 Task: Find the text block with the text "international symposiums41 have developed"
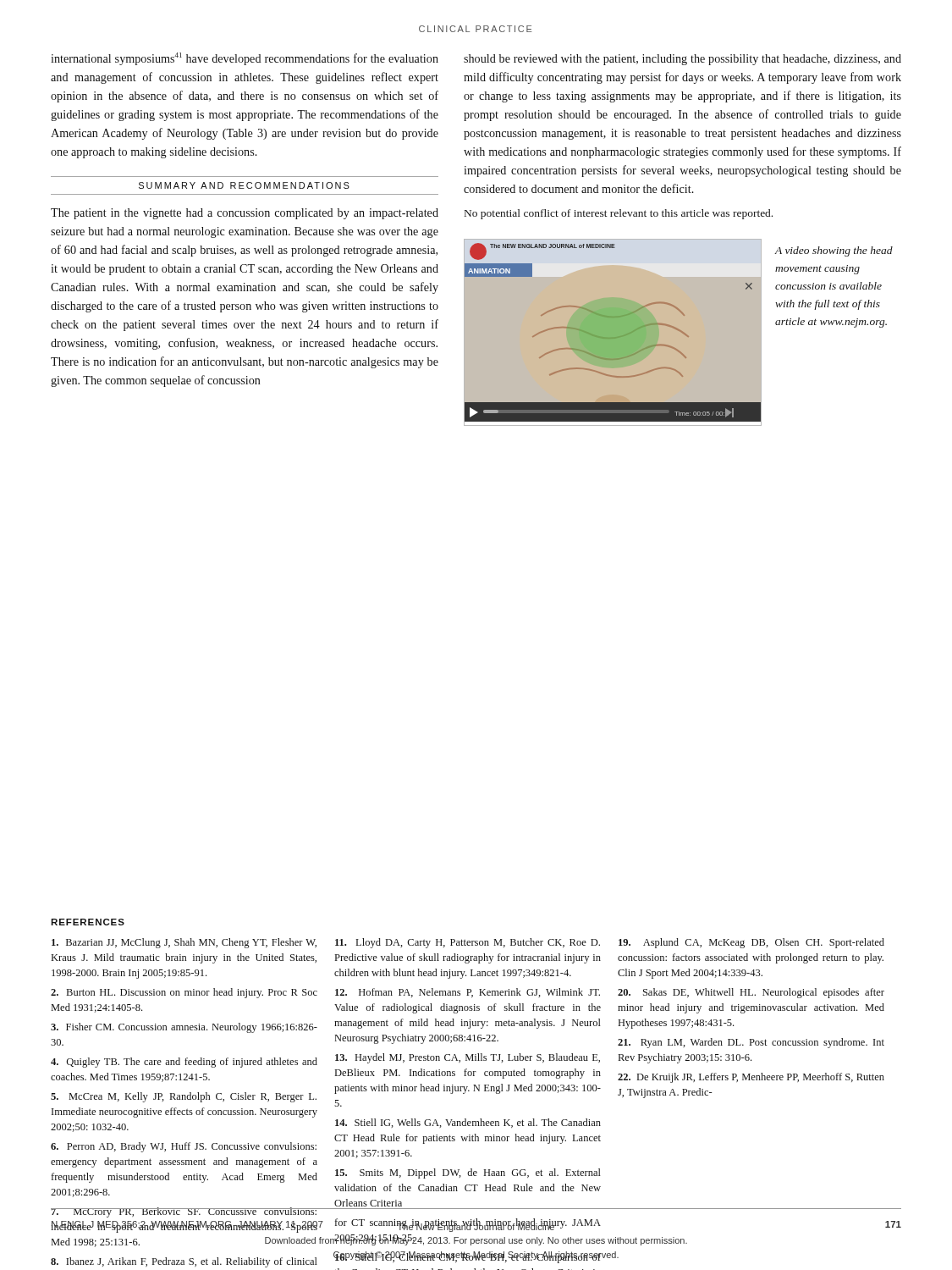245,105
